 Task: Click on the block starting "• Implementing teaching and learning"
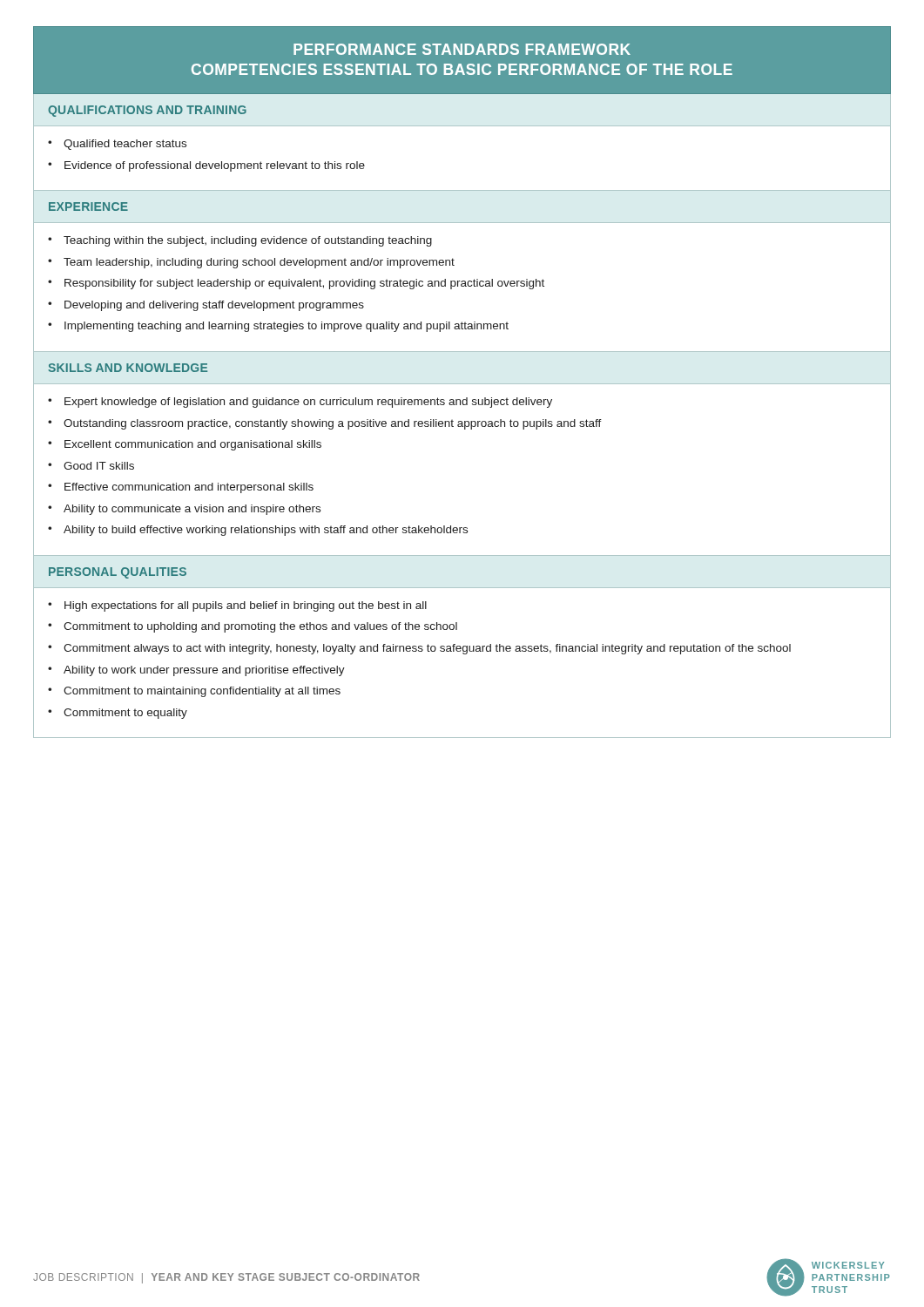pyautogui.click(x=278, y=326)
